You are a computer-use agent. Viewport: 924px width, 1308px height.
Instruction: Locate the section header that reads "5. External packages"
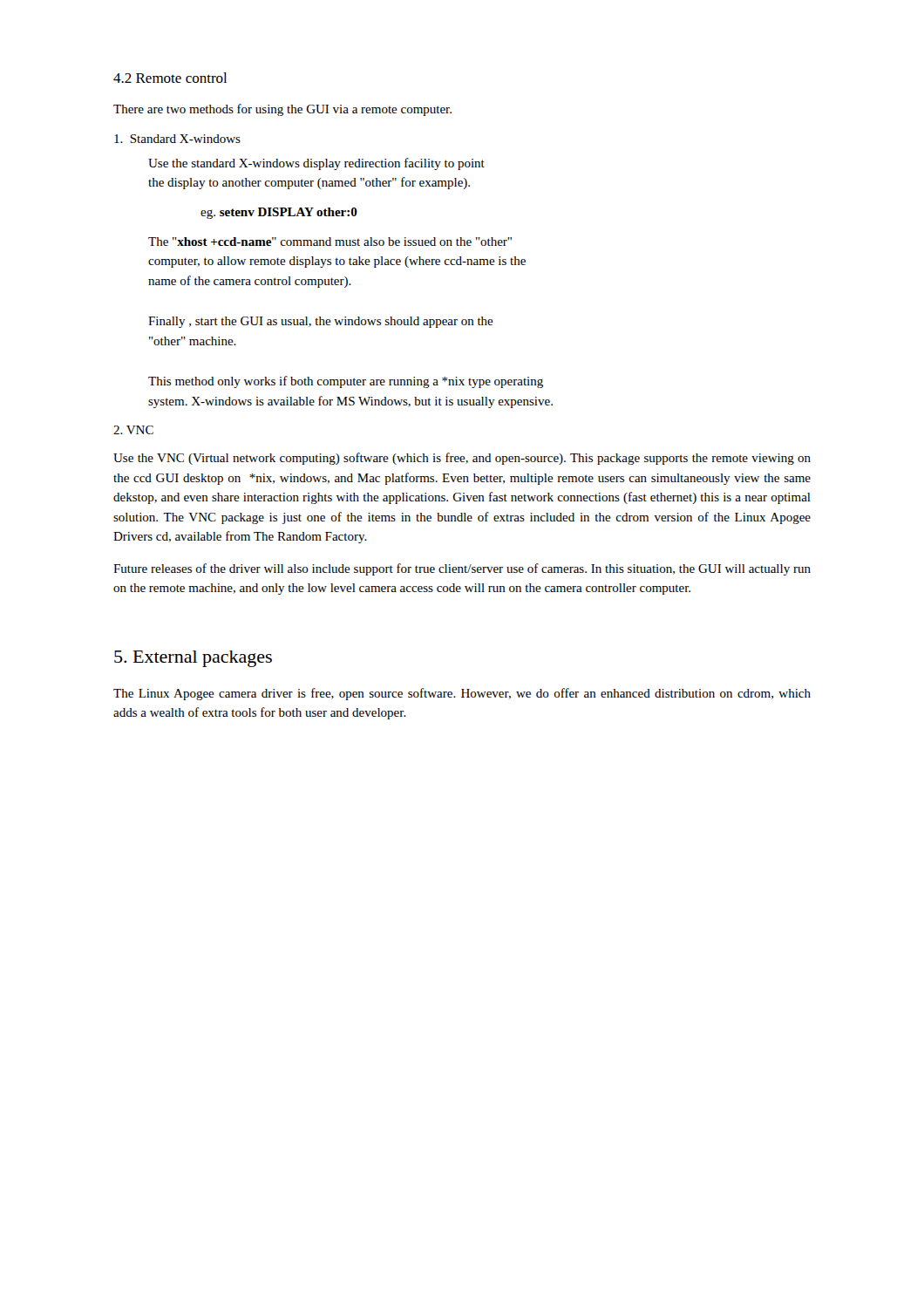[193, 656]
